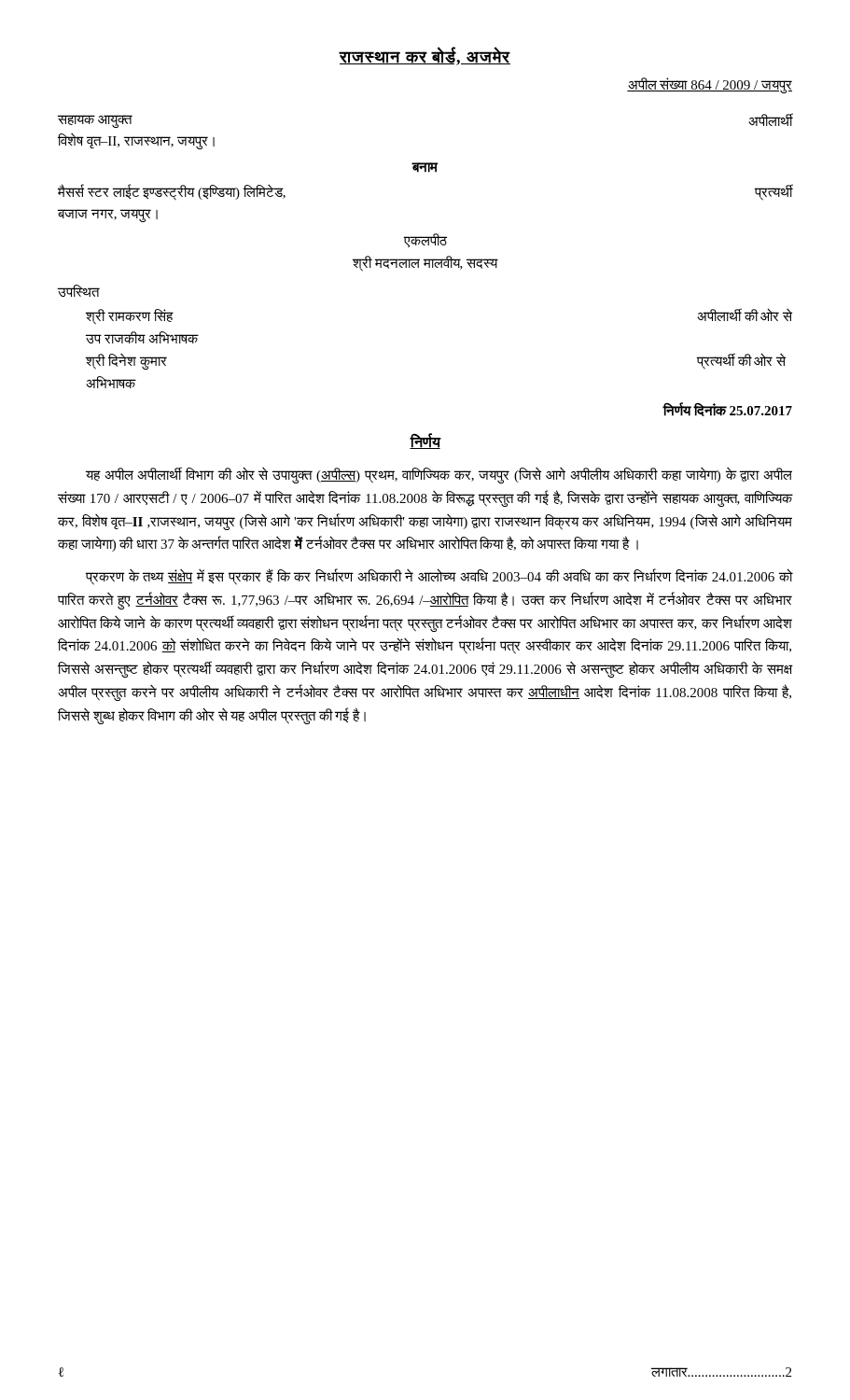850x1400 pixels.
Task: Point to "राजस्थान कर बोर्ड, अजमेर"
Action: click(x=425, y=57)
